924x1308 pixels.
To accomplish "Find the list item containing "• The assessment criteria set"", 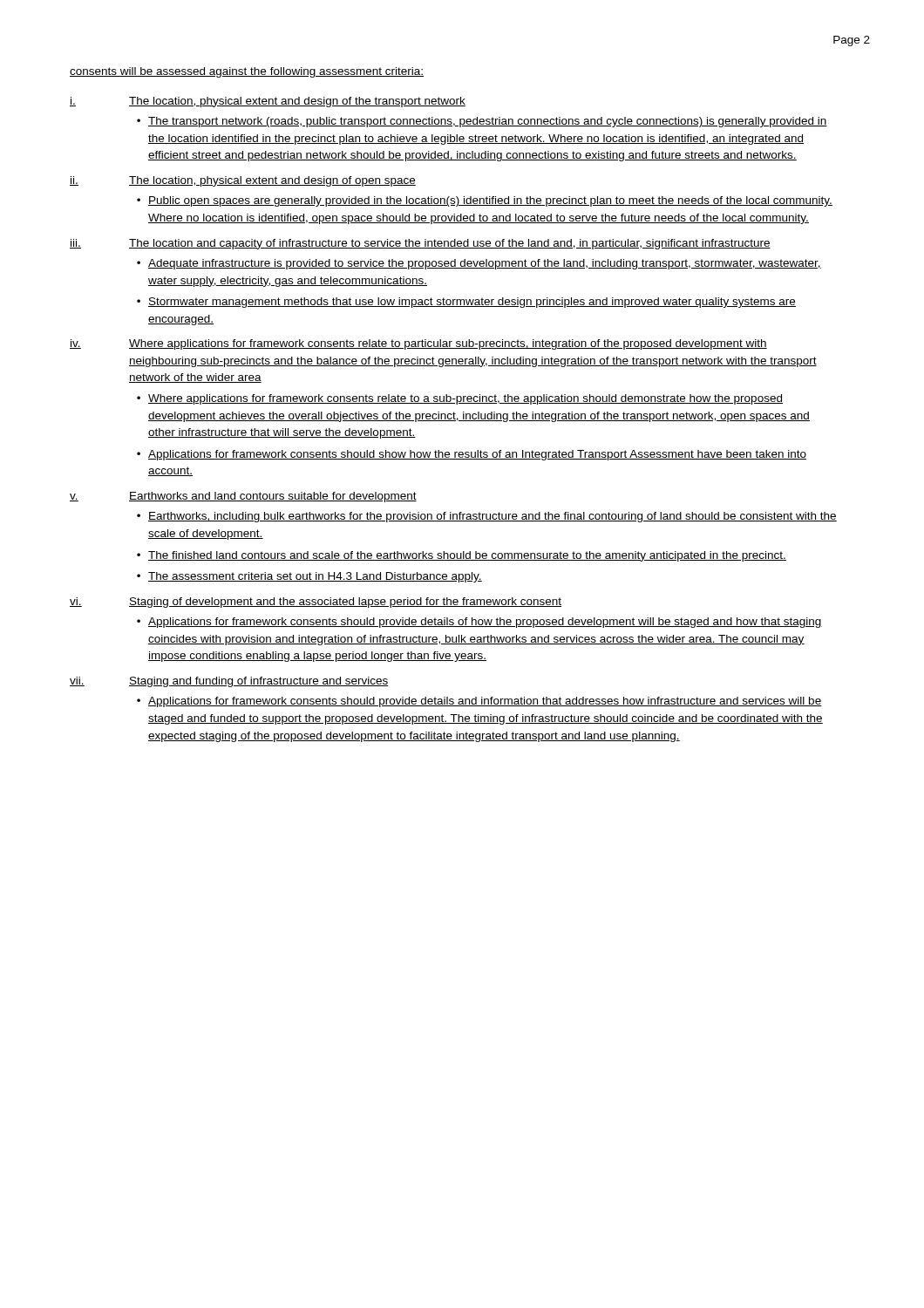I will point(483,576).
